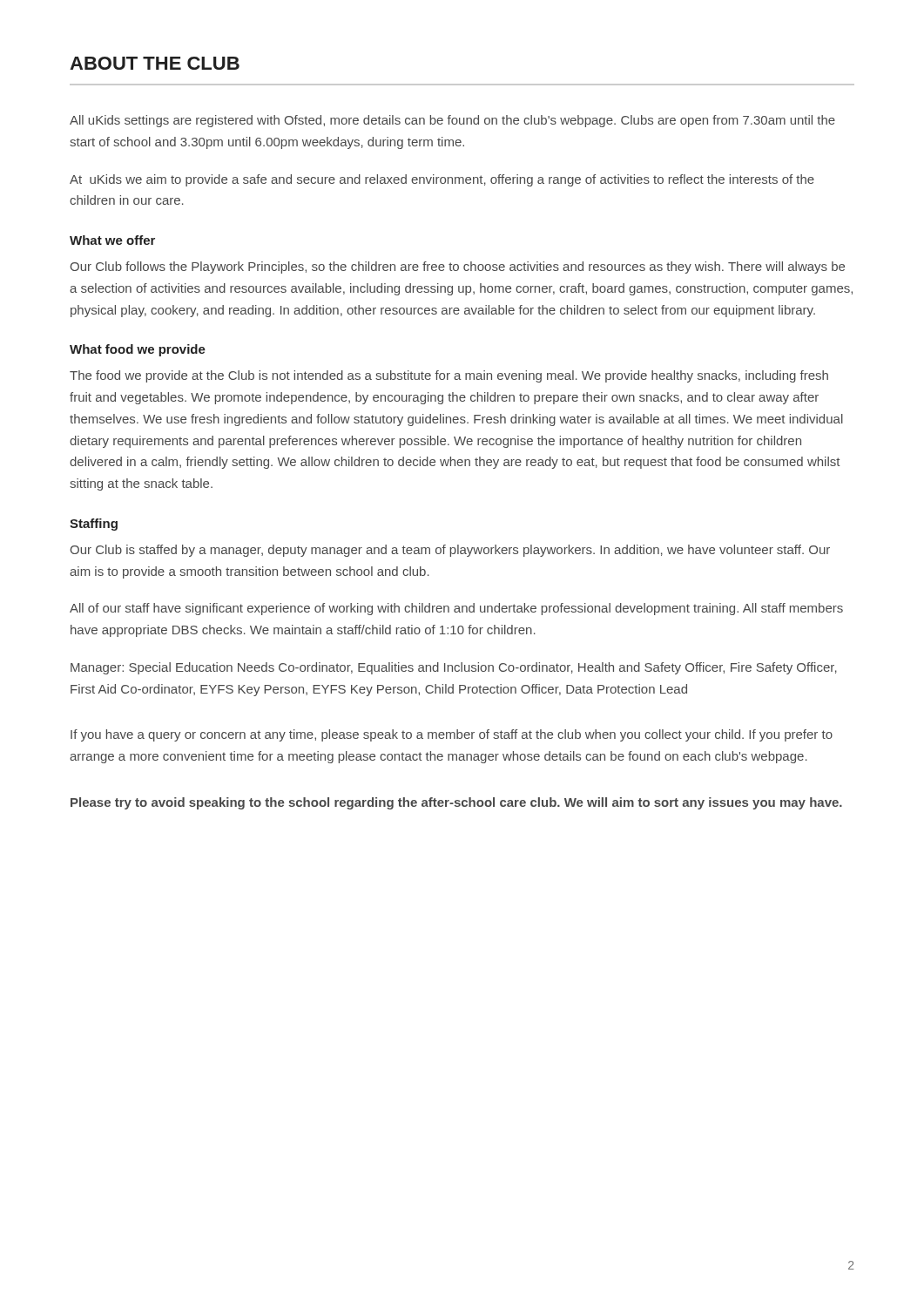This screenshot has width=924, height=1307.
Task: Locate the block of text that opens with "All of our staff have significant experience"
Action: click(456, 619)
